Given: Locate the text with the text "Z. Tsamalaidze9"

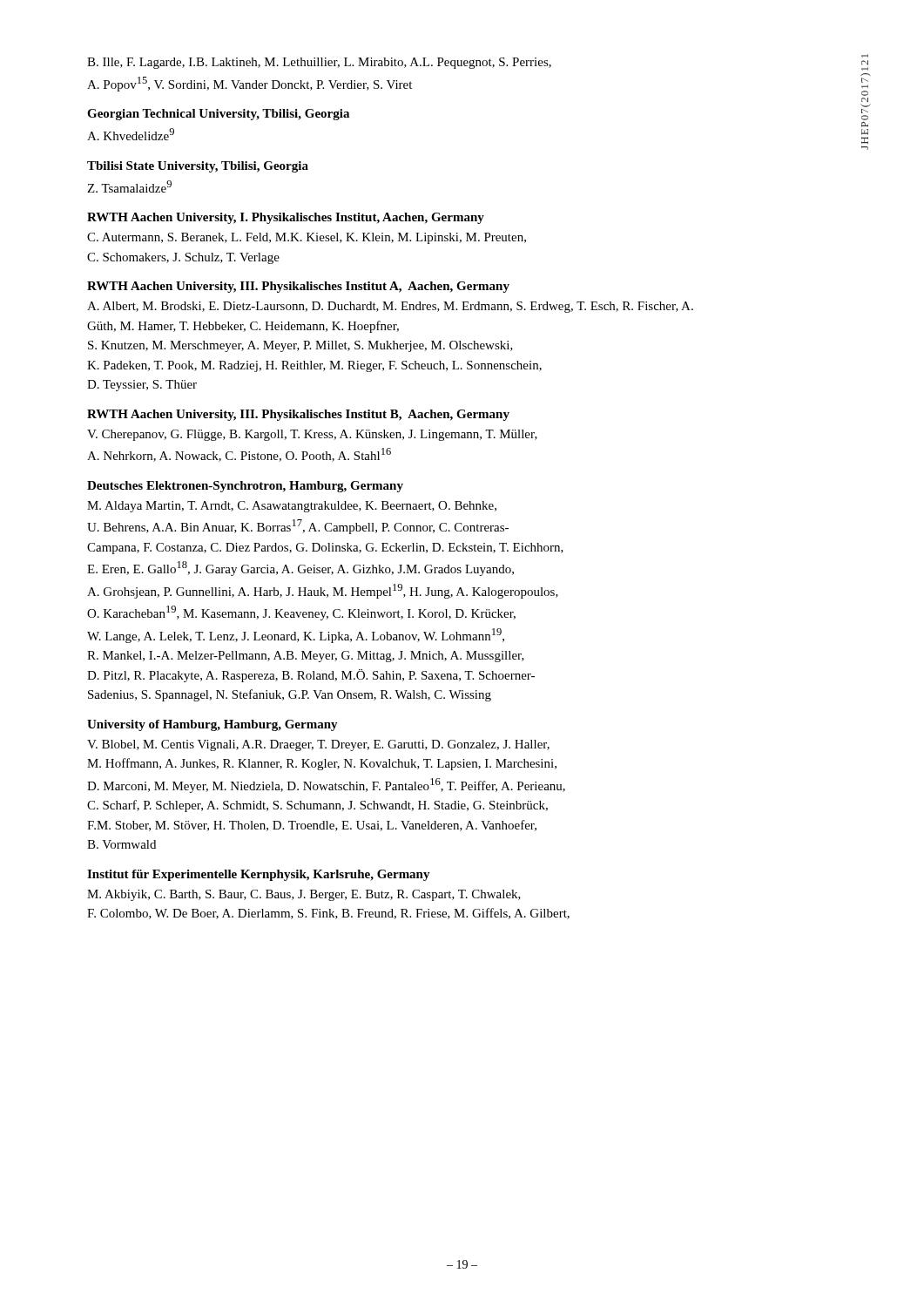Looking at the screenshot, I should point(129,186).
